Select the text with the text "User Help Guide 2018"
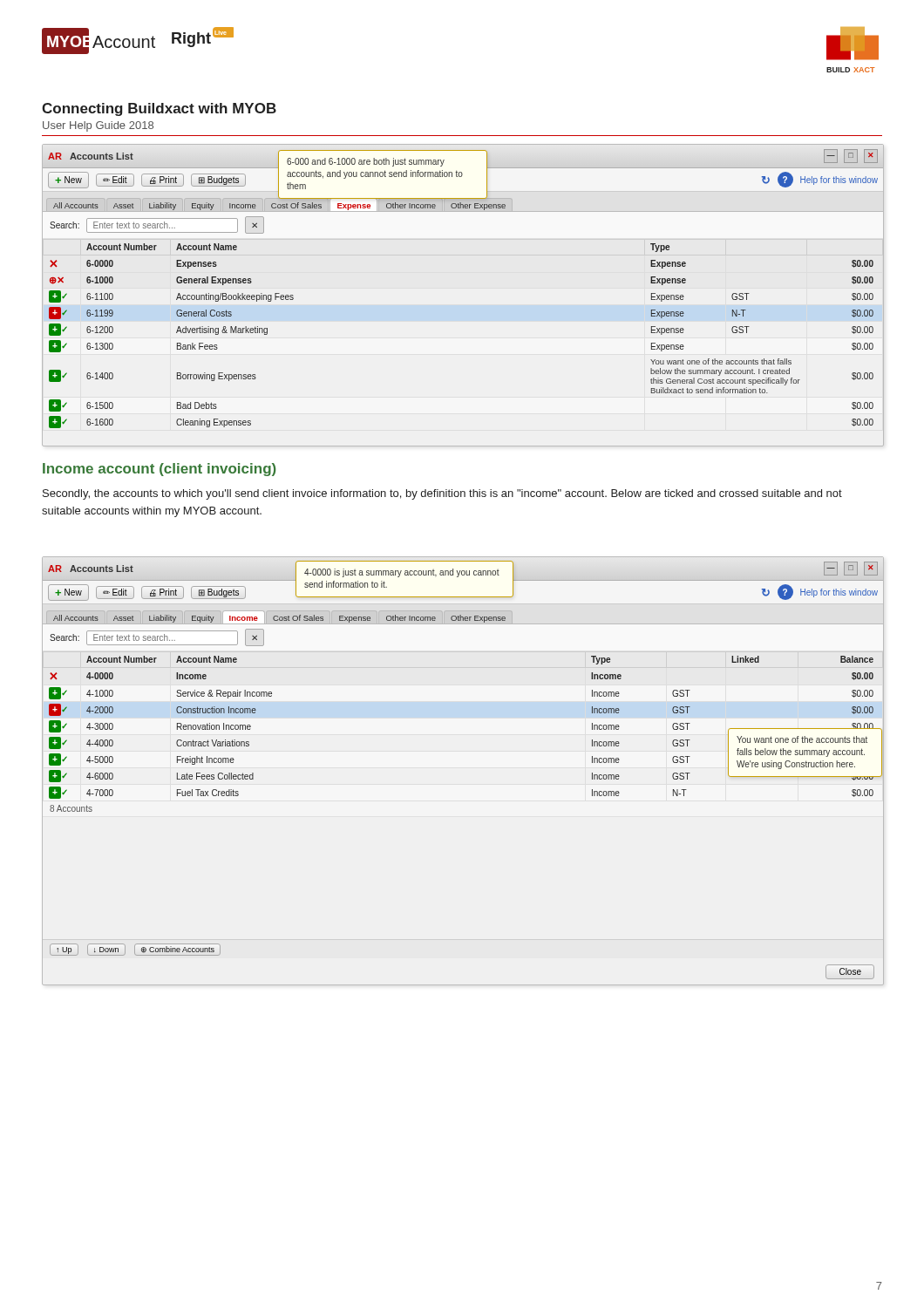The width and height of the screenshot is (924, 1308). [98, 125]
